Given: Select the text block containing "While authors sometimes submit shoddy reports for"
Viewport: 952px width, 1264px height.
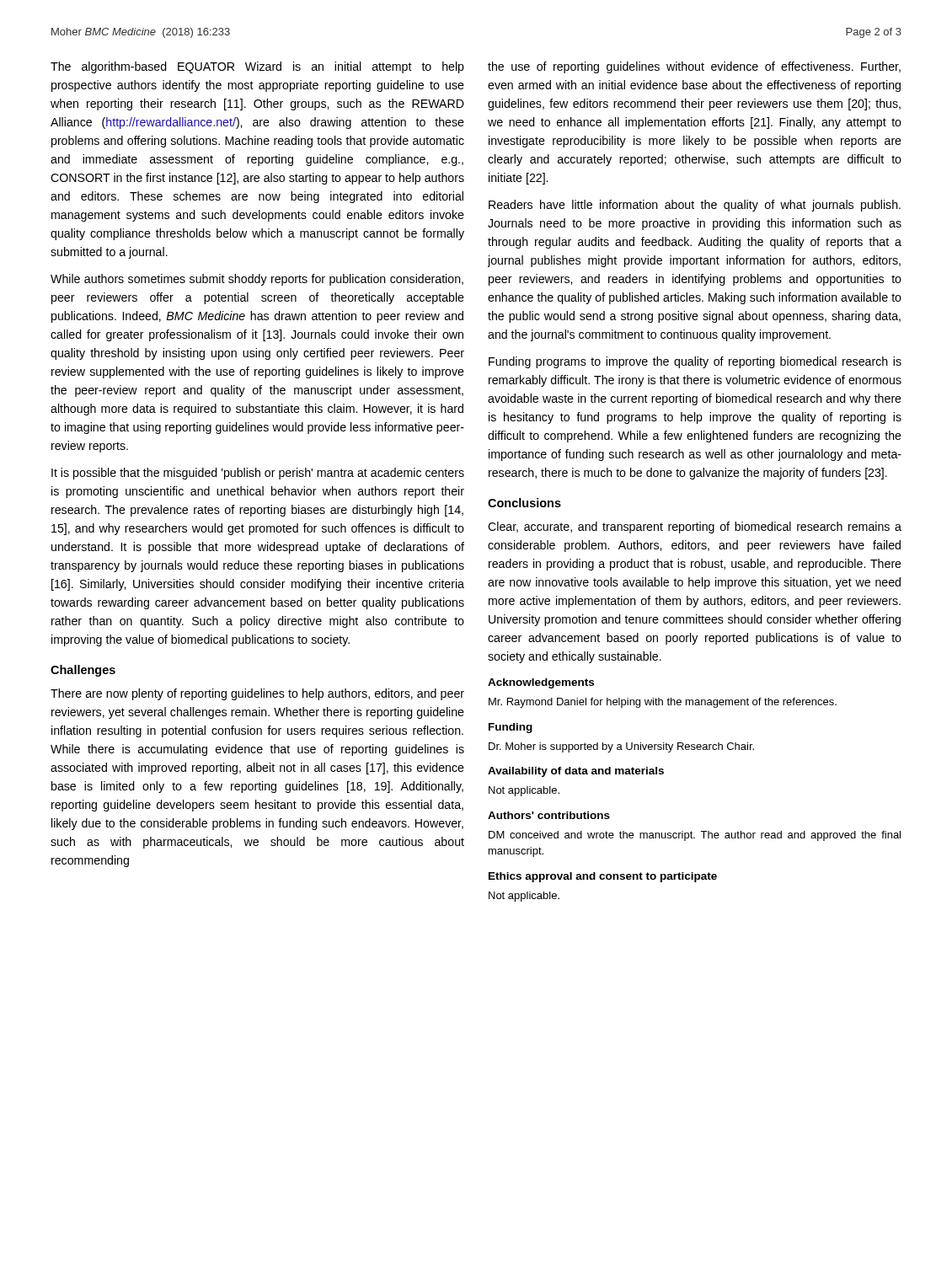Looking at the screenshot, I should [257, 362].
